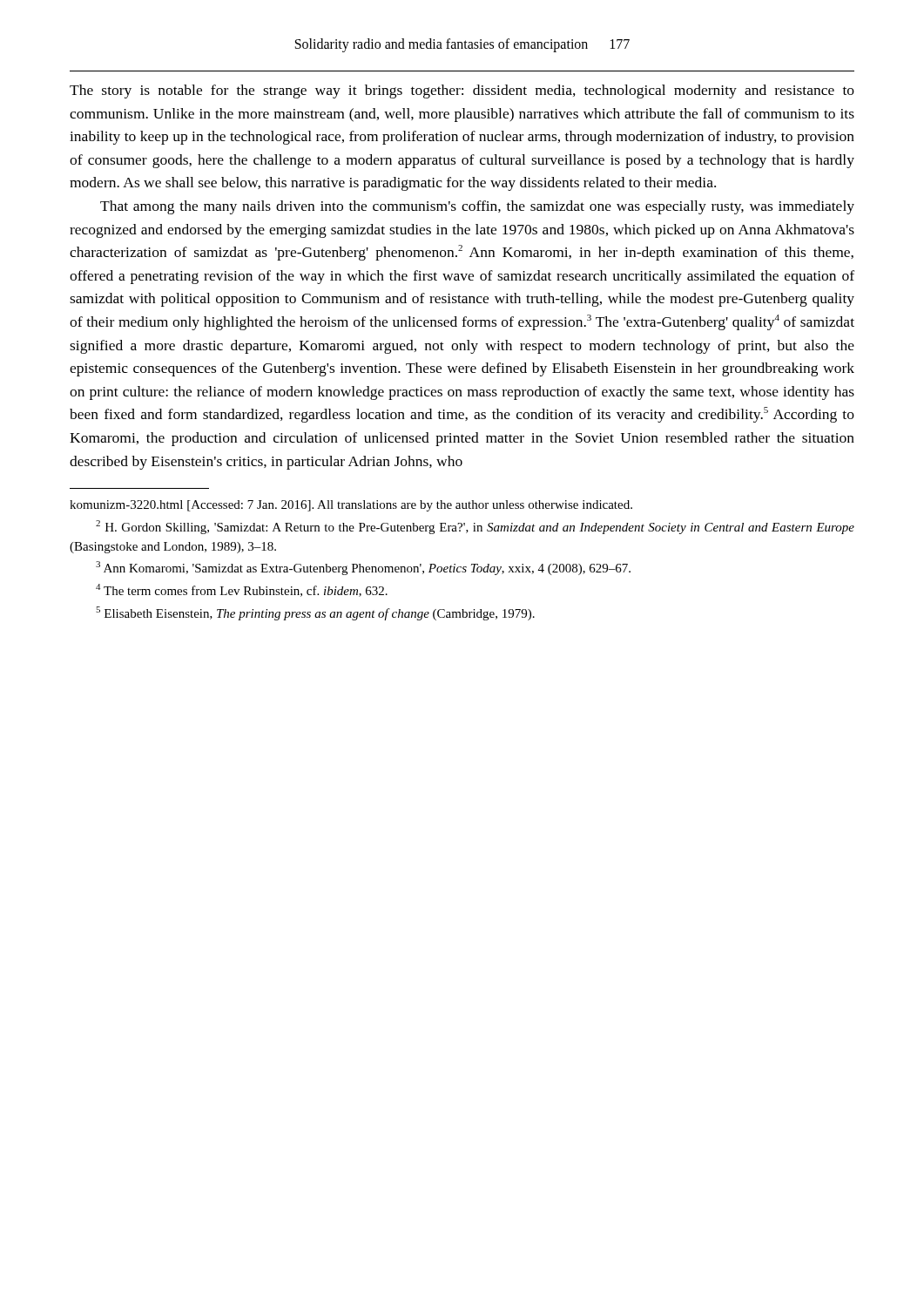The width and height of the screenshot is (924, 1307).
Task: Locate the text block that says "The story is notable for the"
Action: (x=462, y=136)
